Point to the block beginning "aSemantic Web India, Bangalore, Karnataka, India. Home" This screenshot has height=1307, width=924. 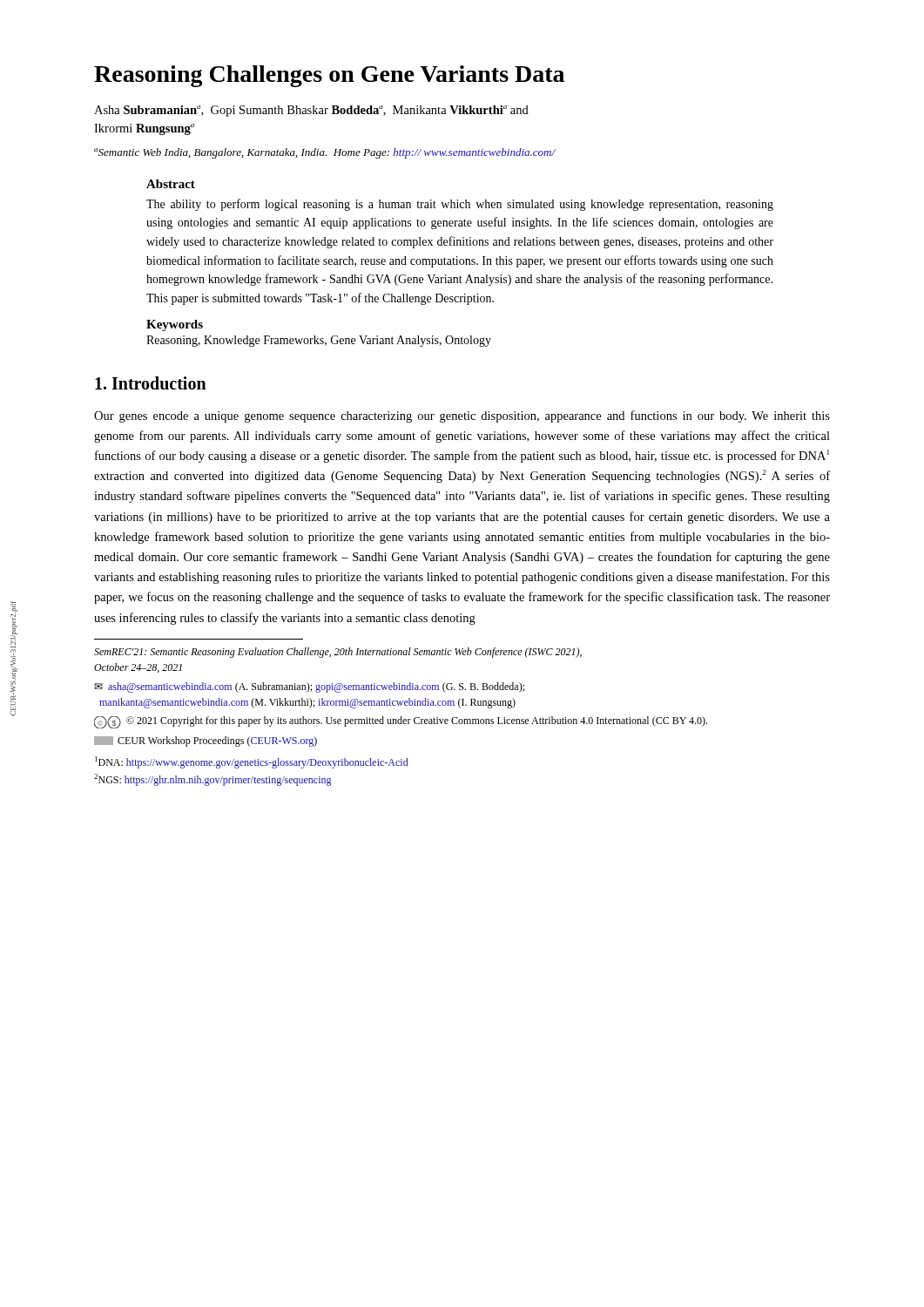(x=324, y=152)
